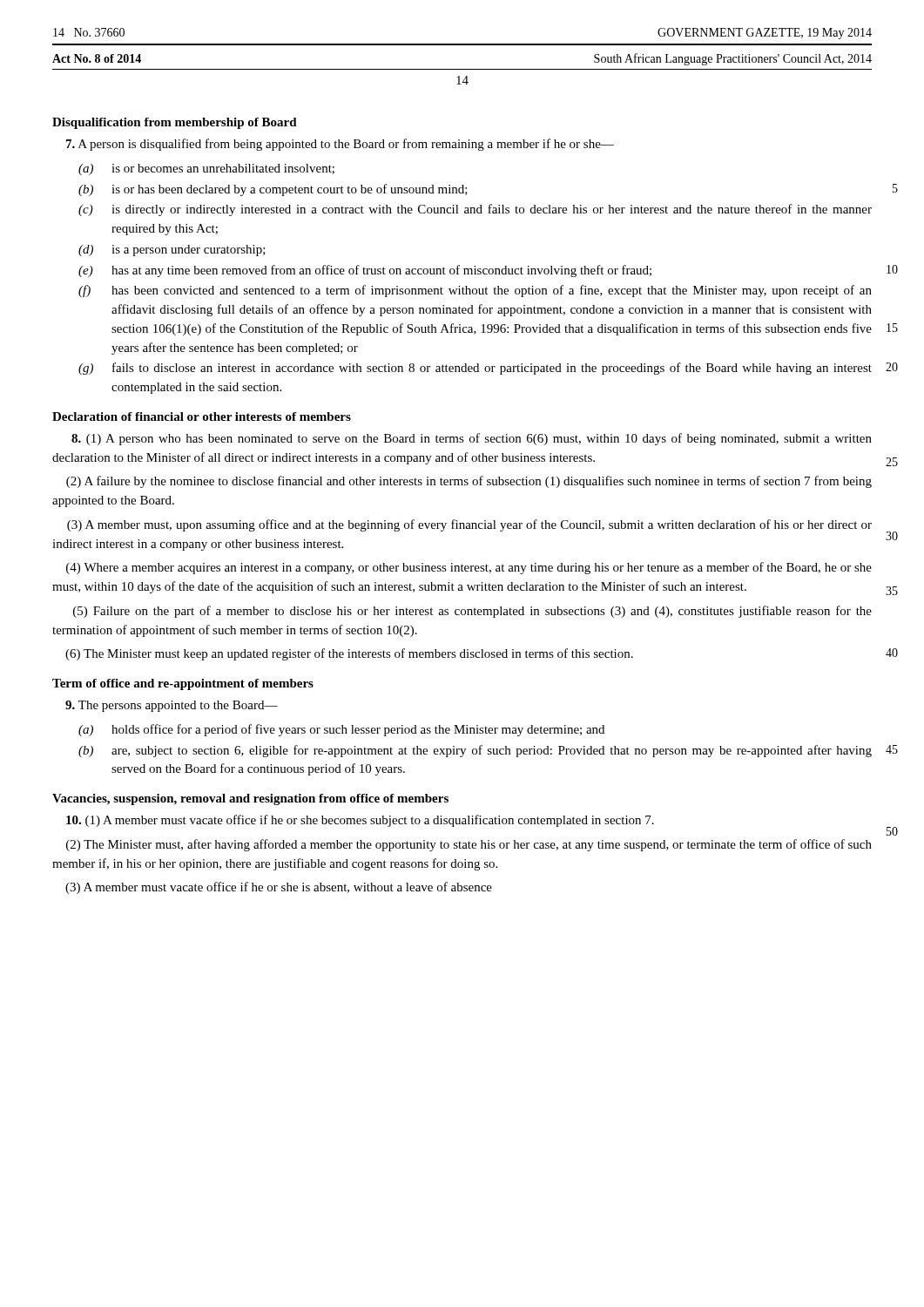Select the block starting "(a) is or becomes an unrehabilitated insolvent;"

click(x=206, y=169)
